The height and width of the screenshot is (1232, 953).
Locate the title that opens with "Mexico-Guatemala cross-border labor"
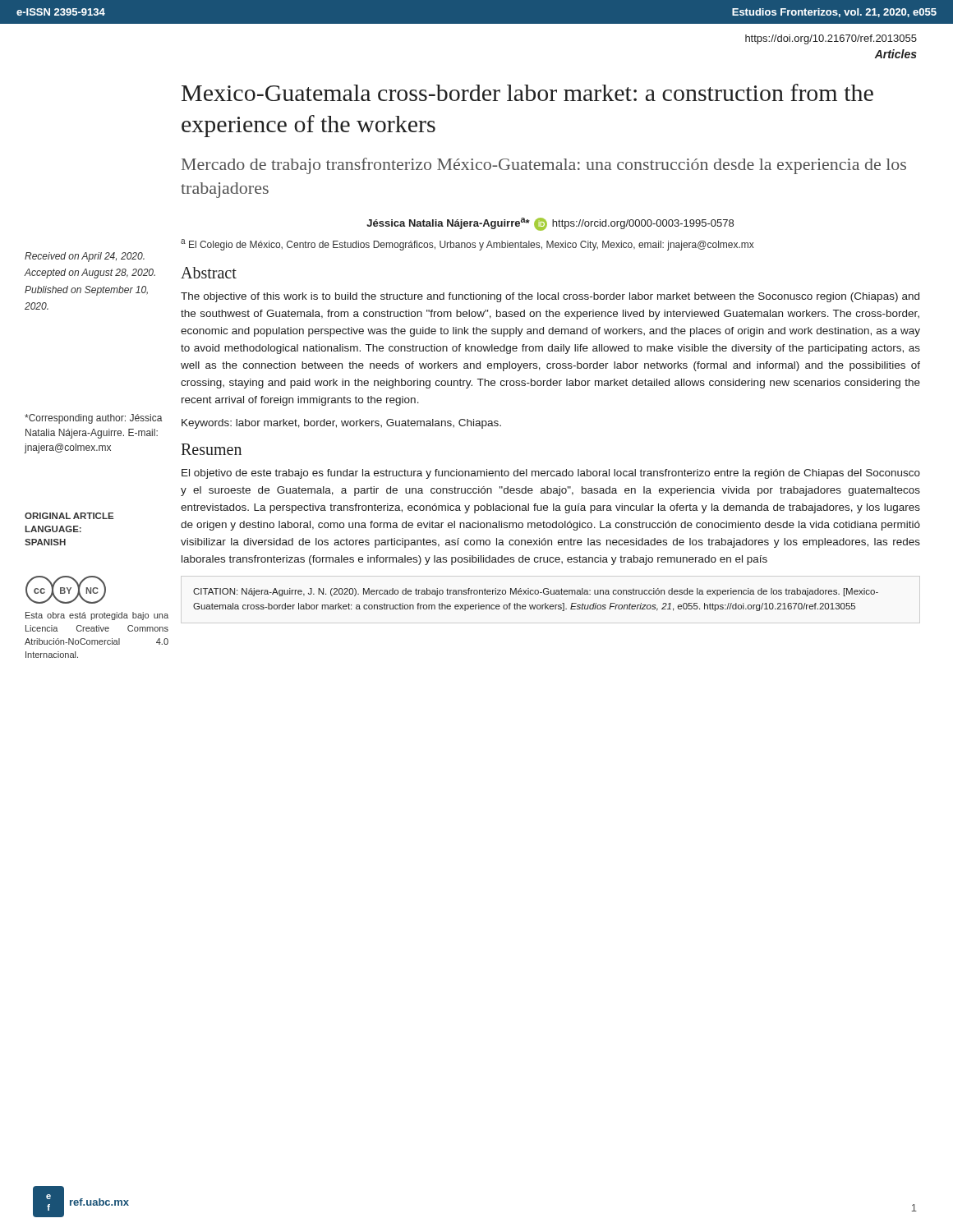pyautogui.click(x=527, y=108)
